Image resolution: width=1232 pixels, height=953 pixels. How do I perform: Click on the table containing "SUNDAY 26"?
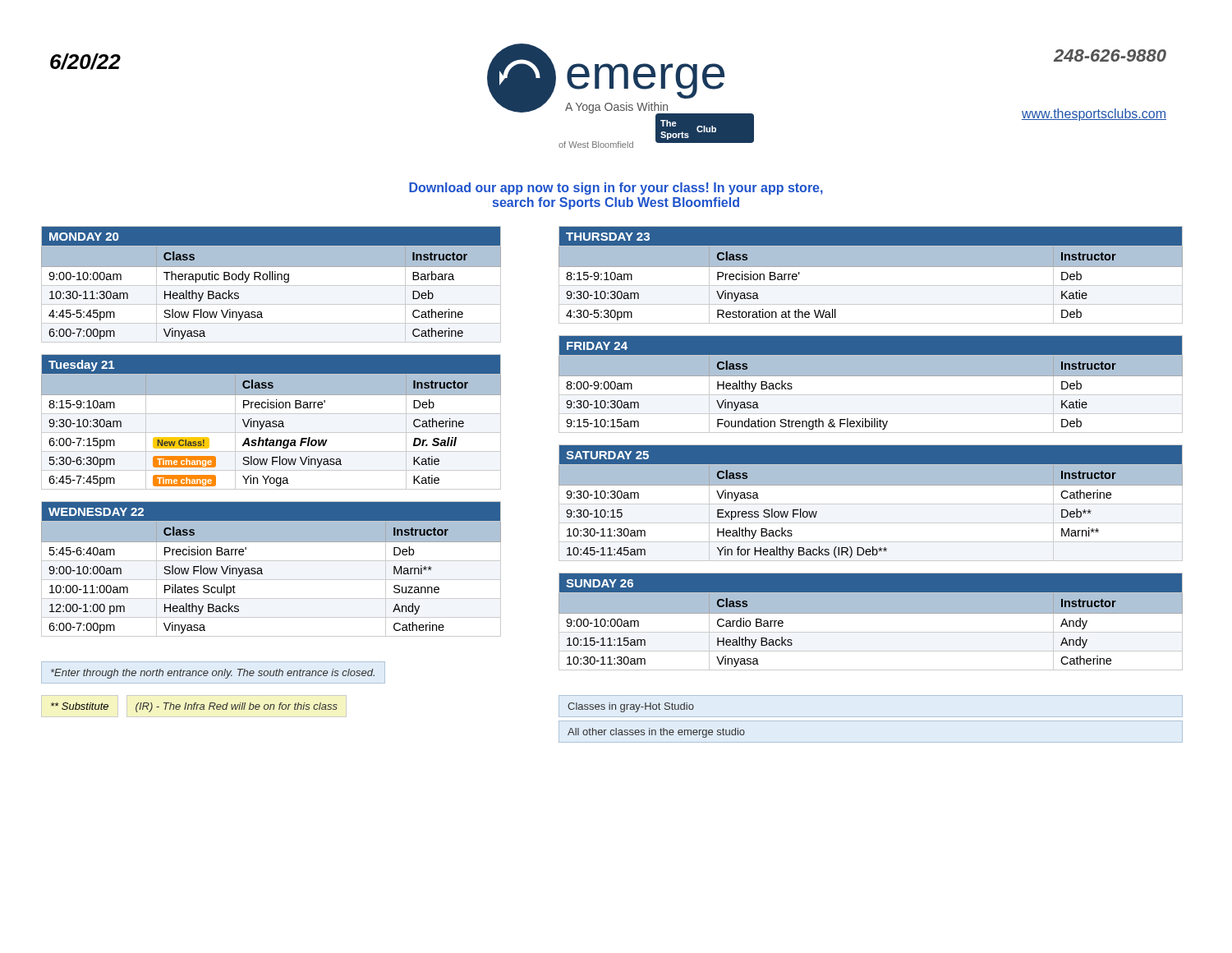click(x=871, y=621)
